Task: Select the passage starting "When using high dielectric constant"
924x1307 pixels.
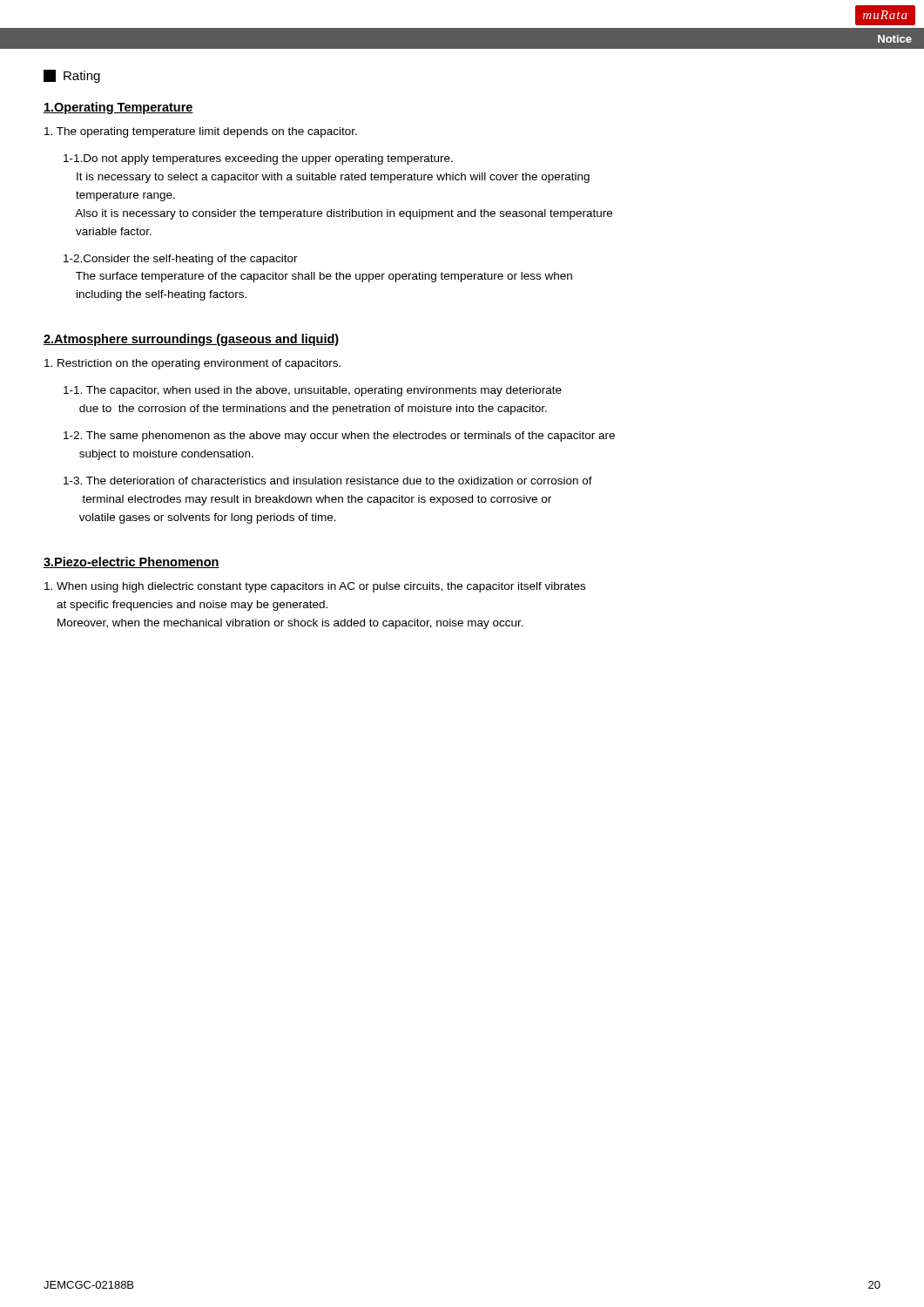Action: 315,604
